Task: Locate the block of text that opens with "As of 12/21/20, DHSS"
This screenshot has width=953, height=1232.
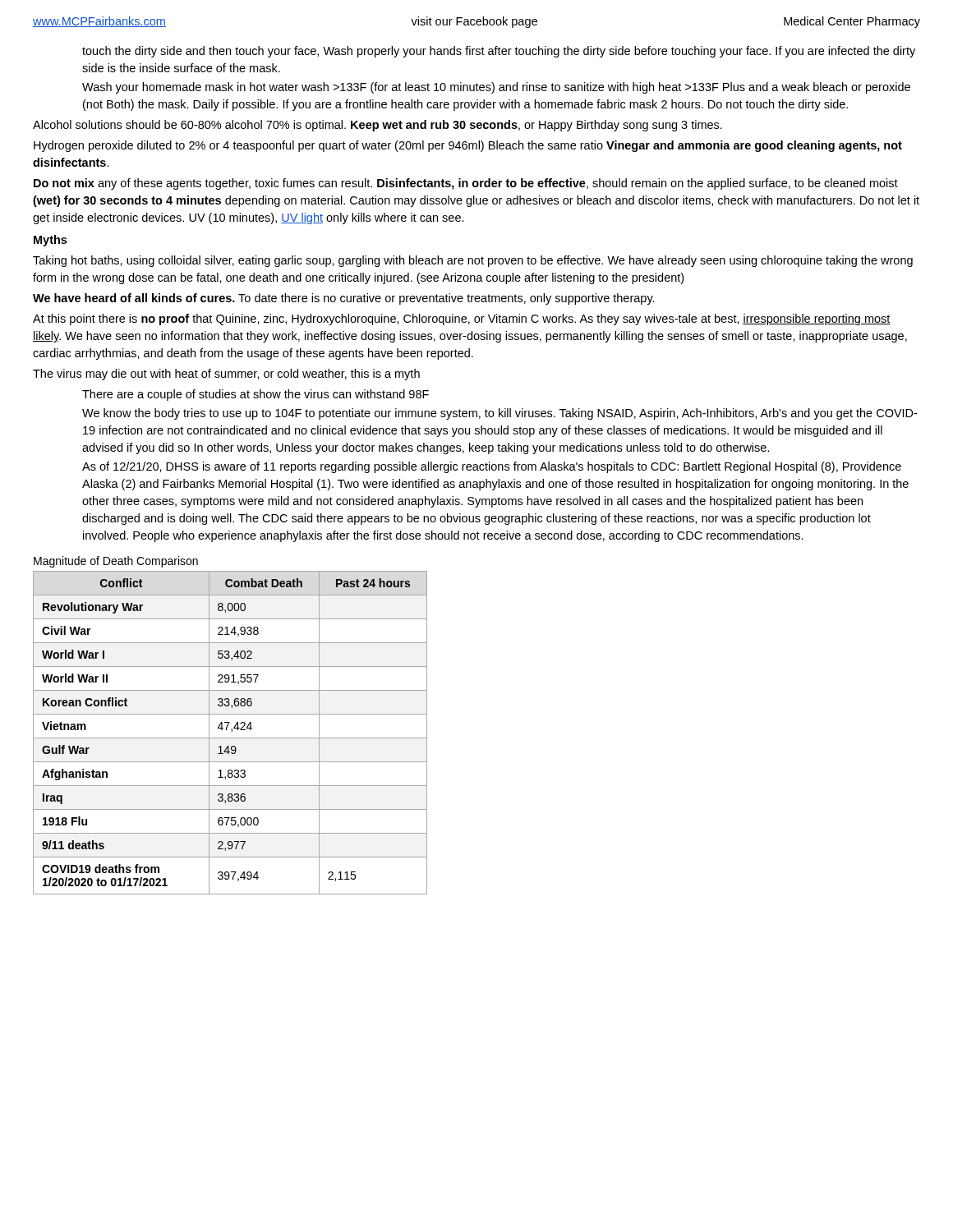Action: 501,502
